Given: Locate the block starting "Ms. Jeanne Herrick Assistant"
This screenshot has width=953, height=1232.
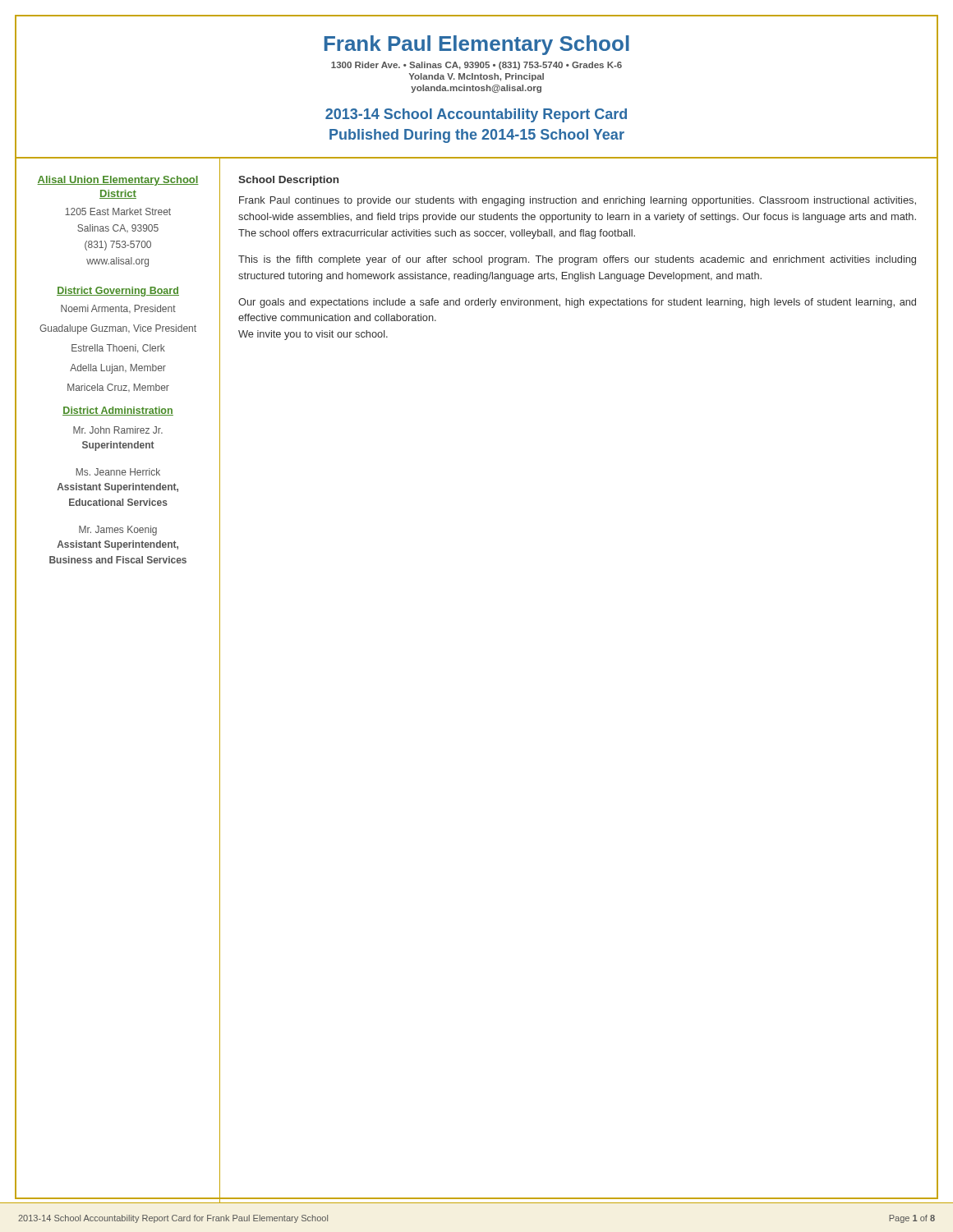Looking at the screenshot, I should 118,487.
